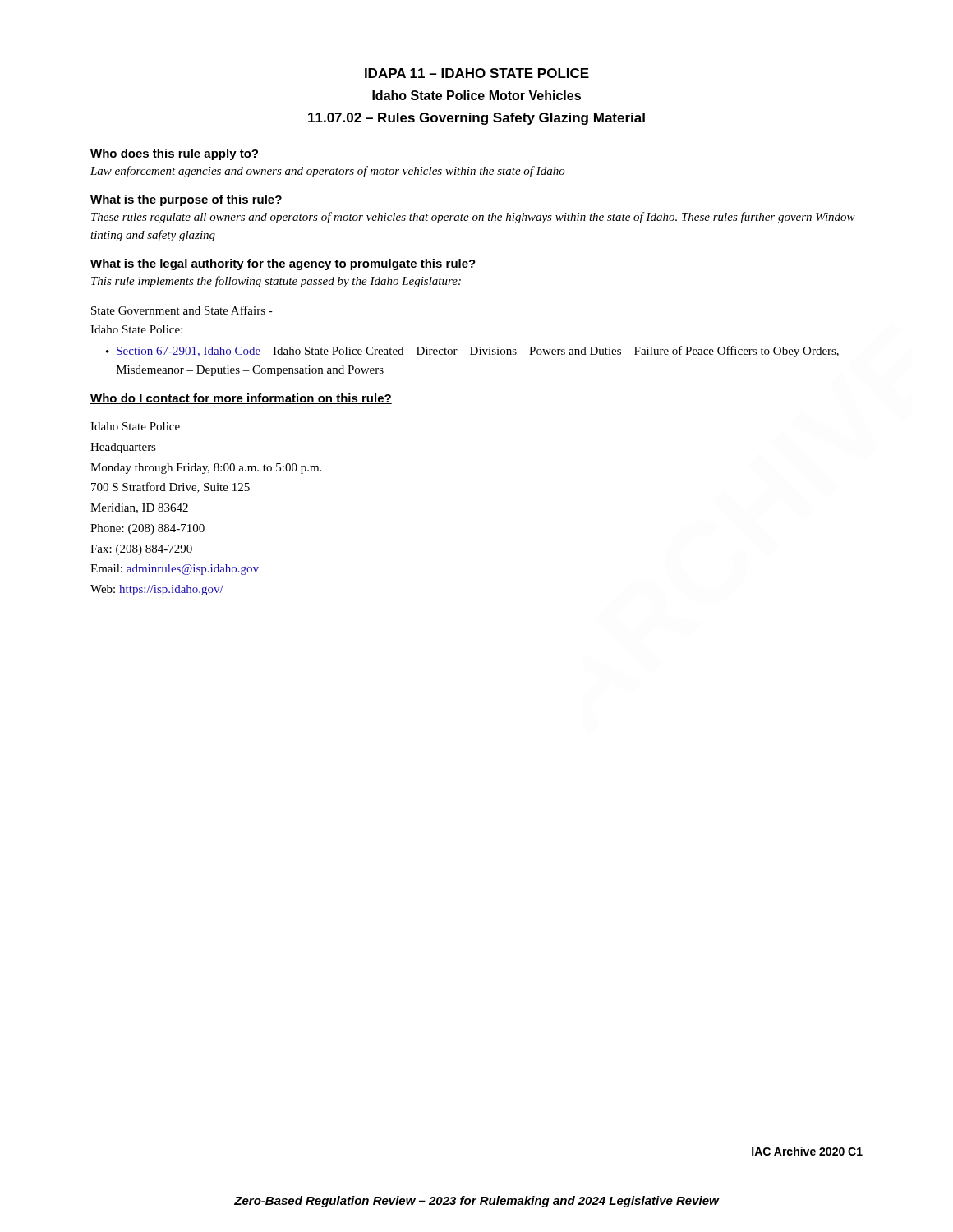This screenshot has height=1232, width=953.
Task: Where is the passage that starts "This rule implements the following statute"?
Action: [276, 280]
